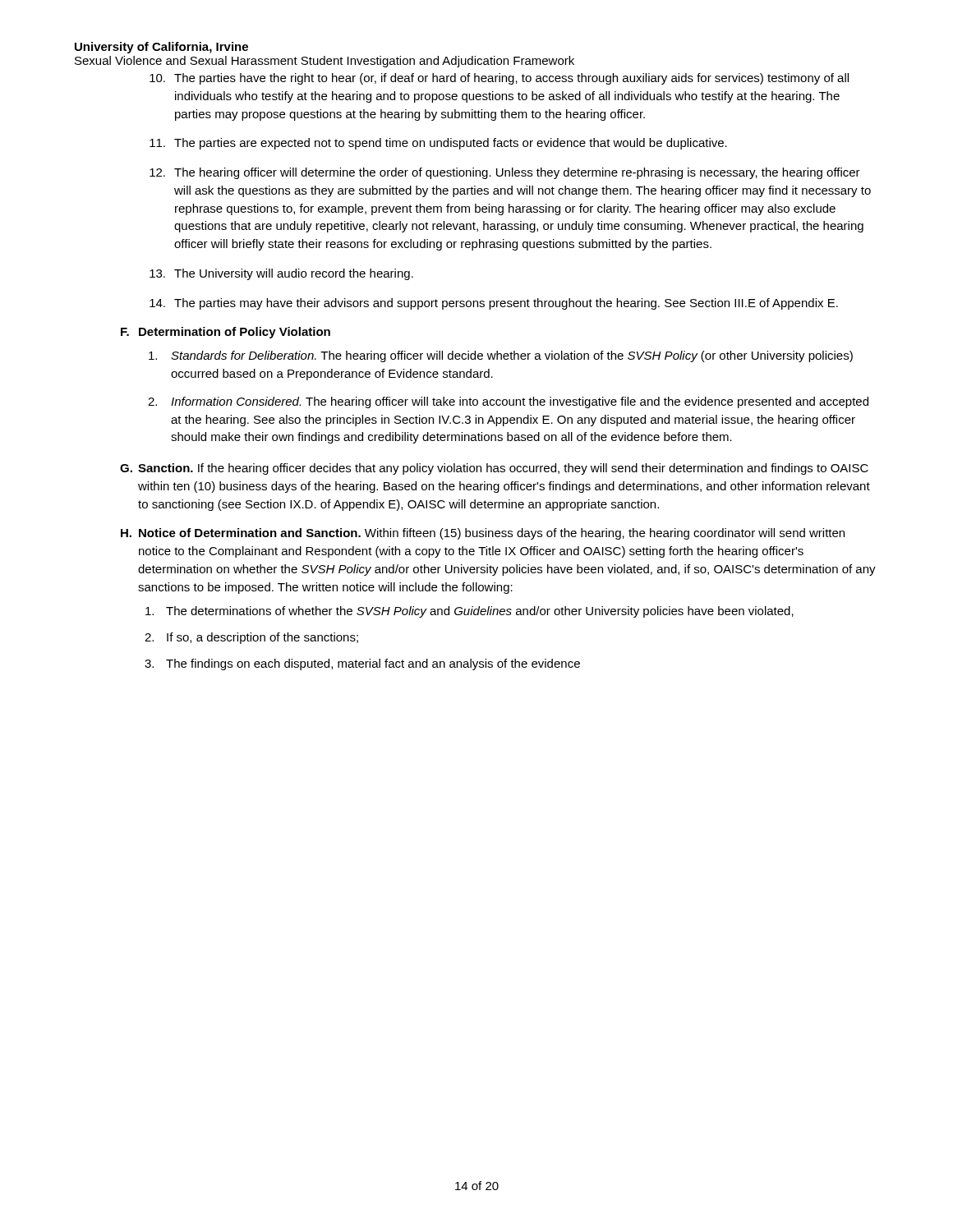
Task: Click the passage that begins "13. The University will audio record the"
Action: tap(267, 273)
